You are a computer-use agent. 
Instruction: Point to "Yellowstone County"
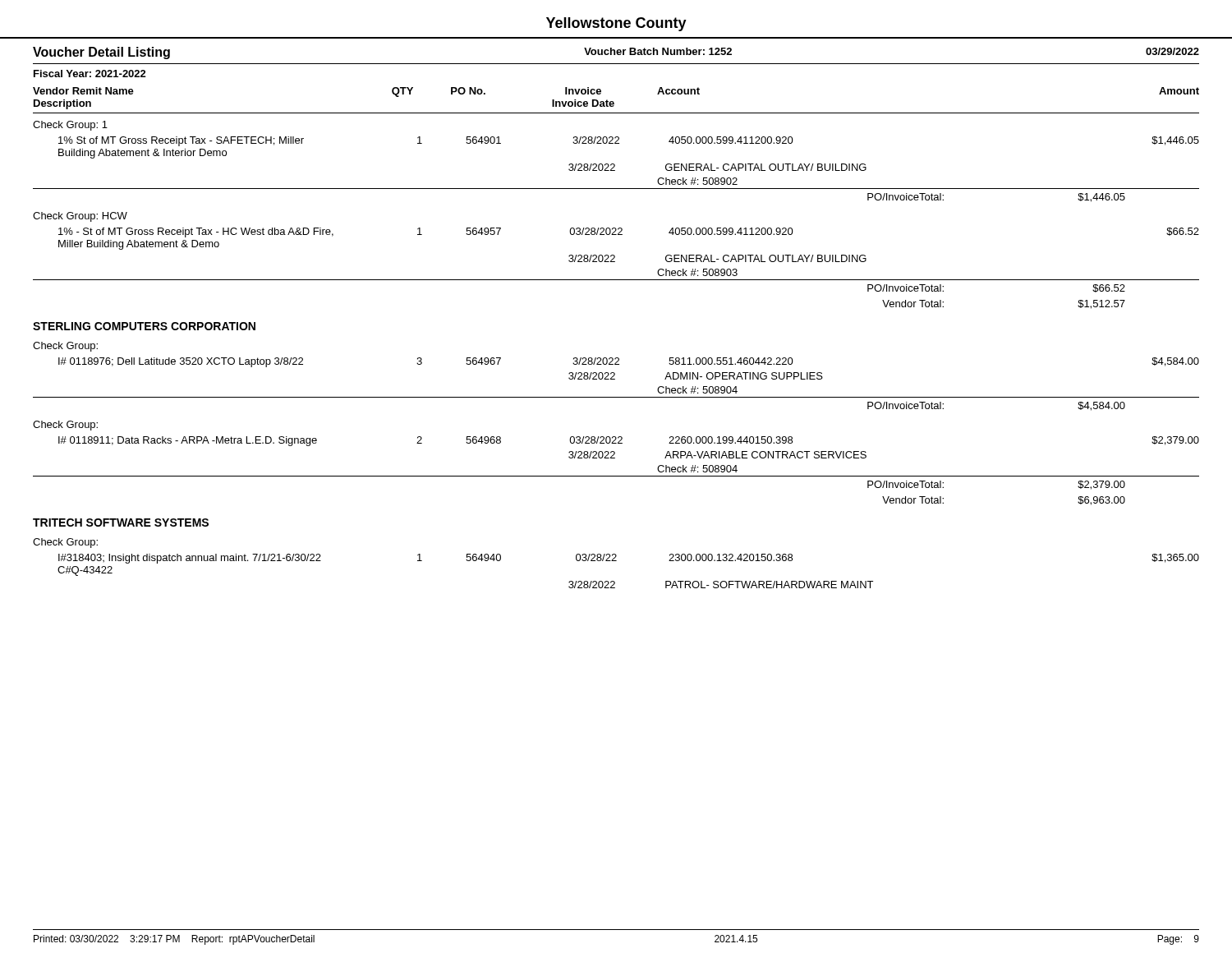pyautogui.click(x=616, y=23)
